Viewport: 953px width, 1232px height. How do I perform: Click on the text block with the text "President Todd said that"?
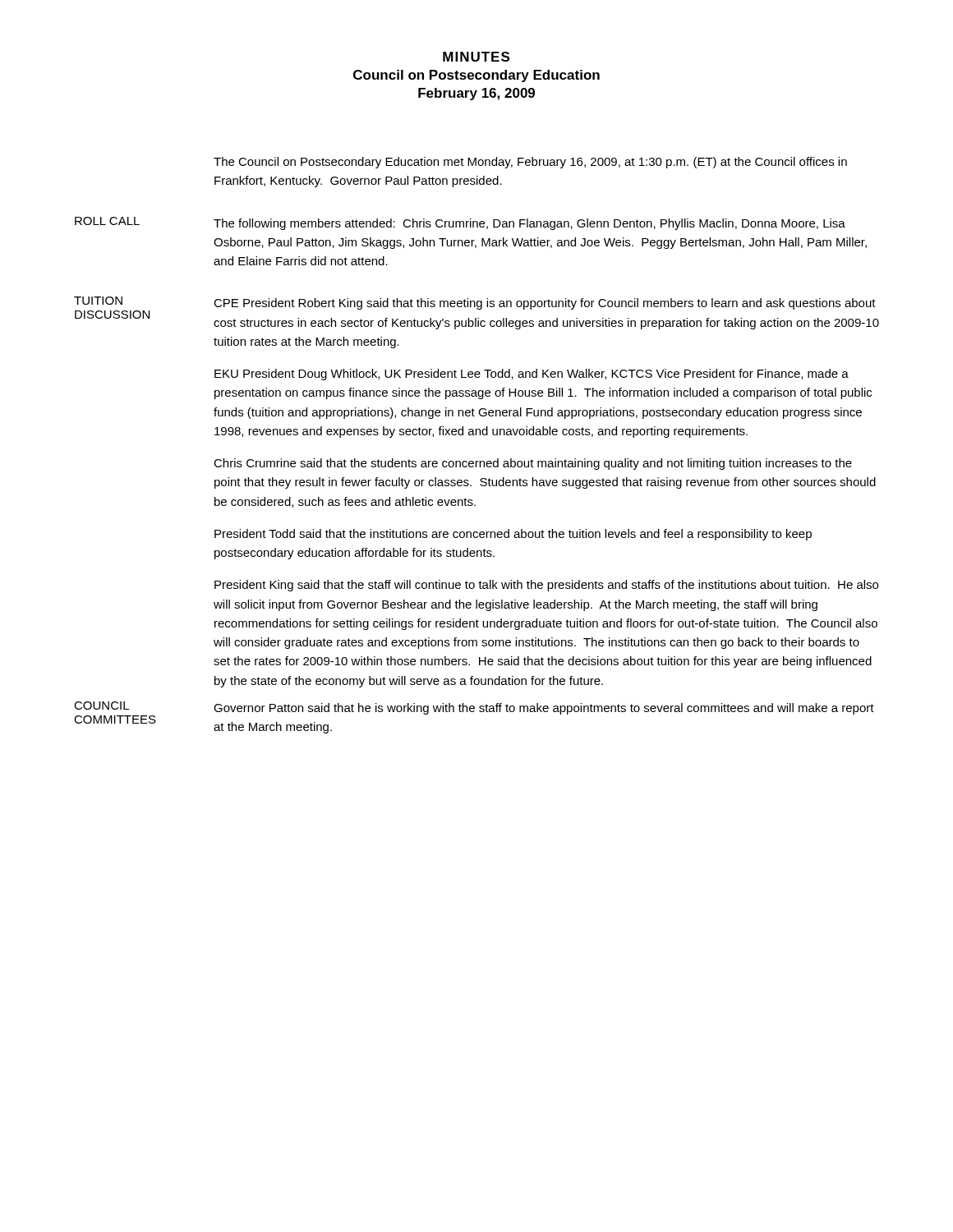pos(513,543)
